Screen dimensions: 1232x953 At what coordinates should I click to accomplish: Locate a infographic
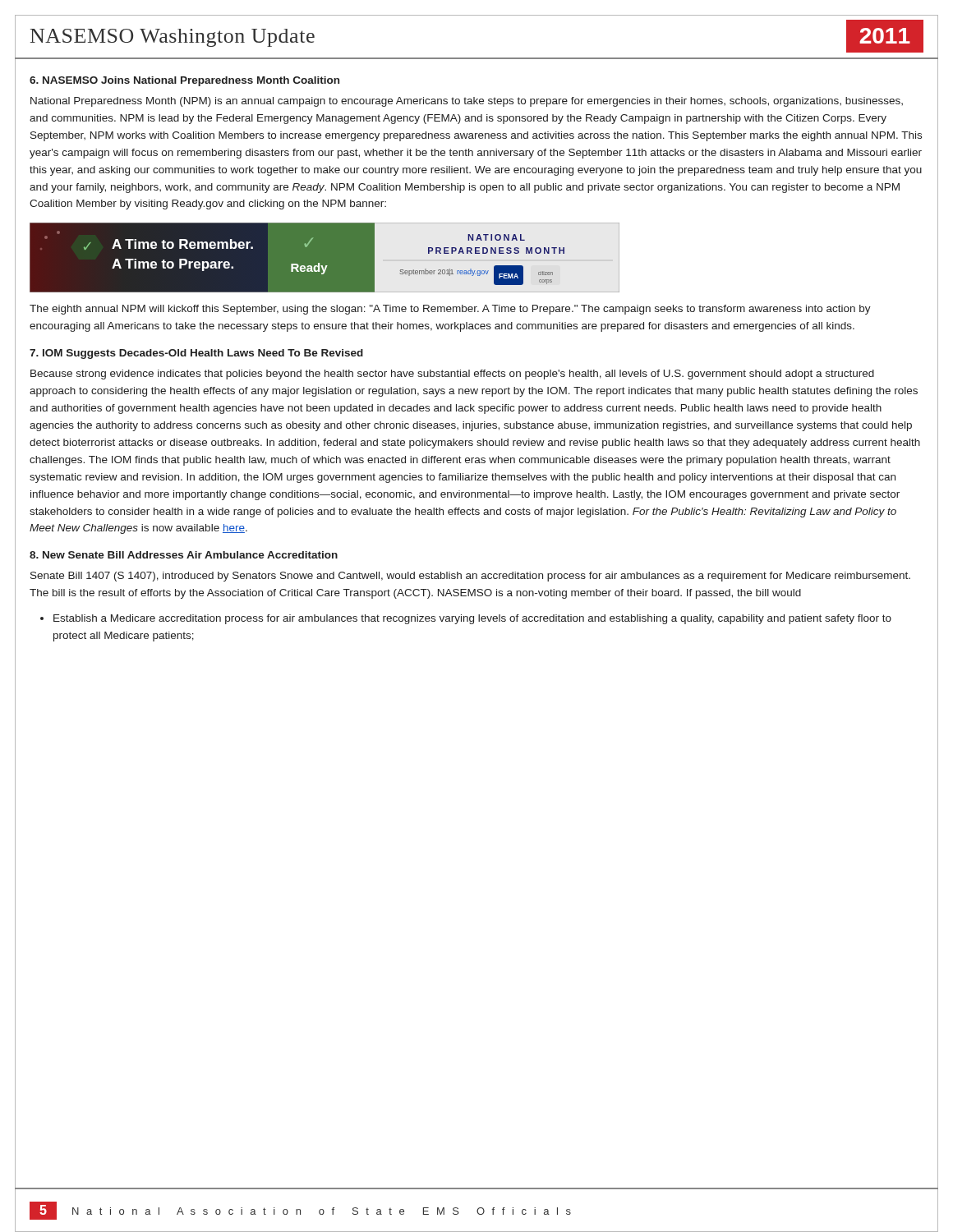tap(476, 258)
